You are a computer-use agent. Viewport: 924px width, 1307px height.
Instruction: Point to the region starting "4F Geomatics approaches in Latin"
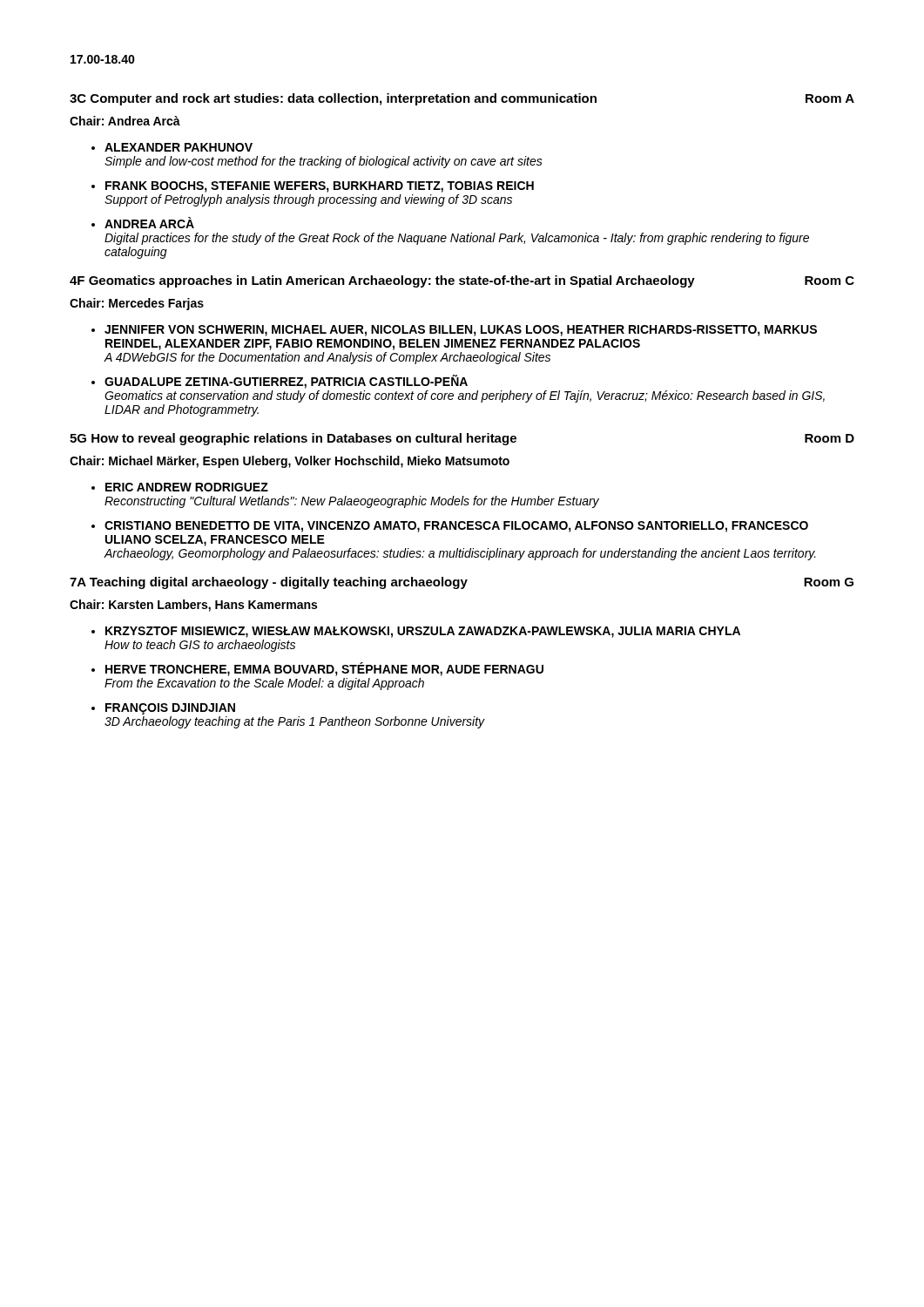pos(462,280)
